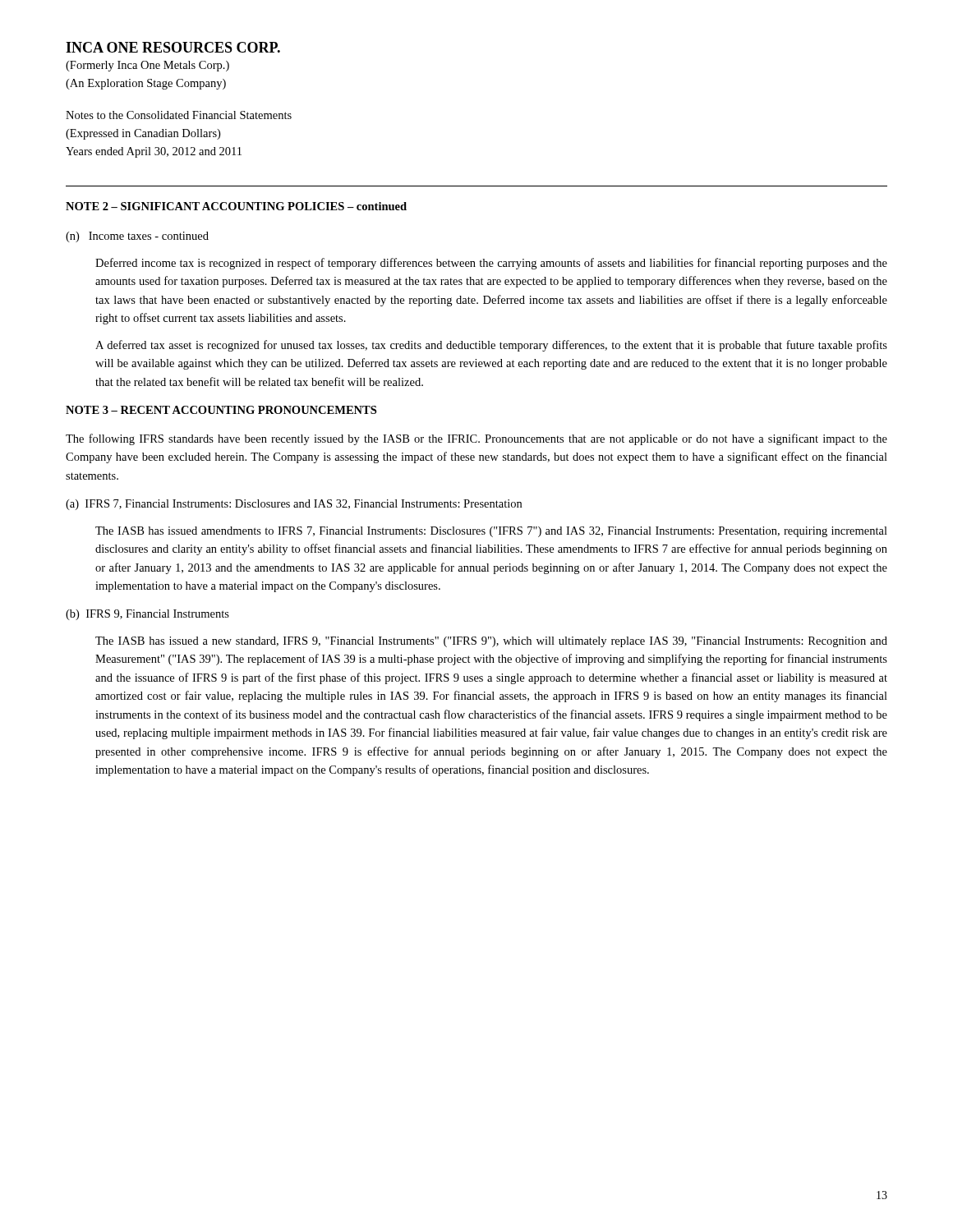Locate the text block starting "NOTE 2 – SIGNIFICANT ACCOUNTING"
The width and height of the screenshot is (953, 1232).
[236, 206]
